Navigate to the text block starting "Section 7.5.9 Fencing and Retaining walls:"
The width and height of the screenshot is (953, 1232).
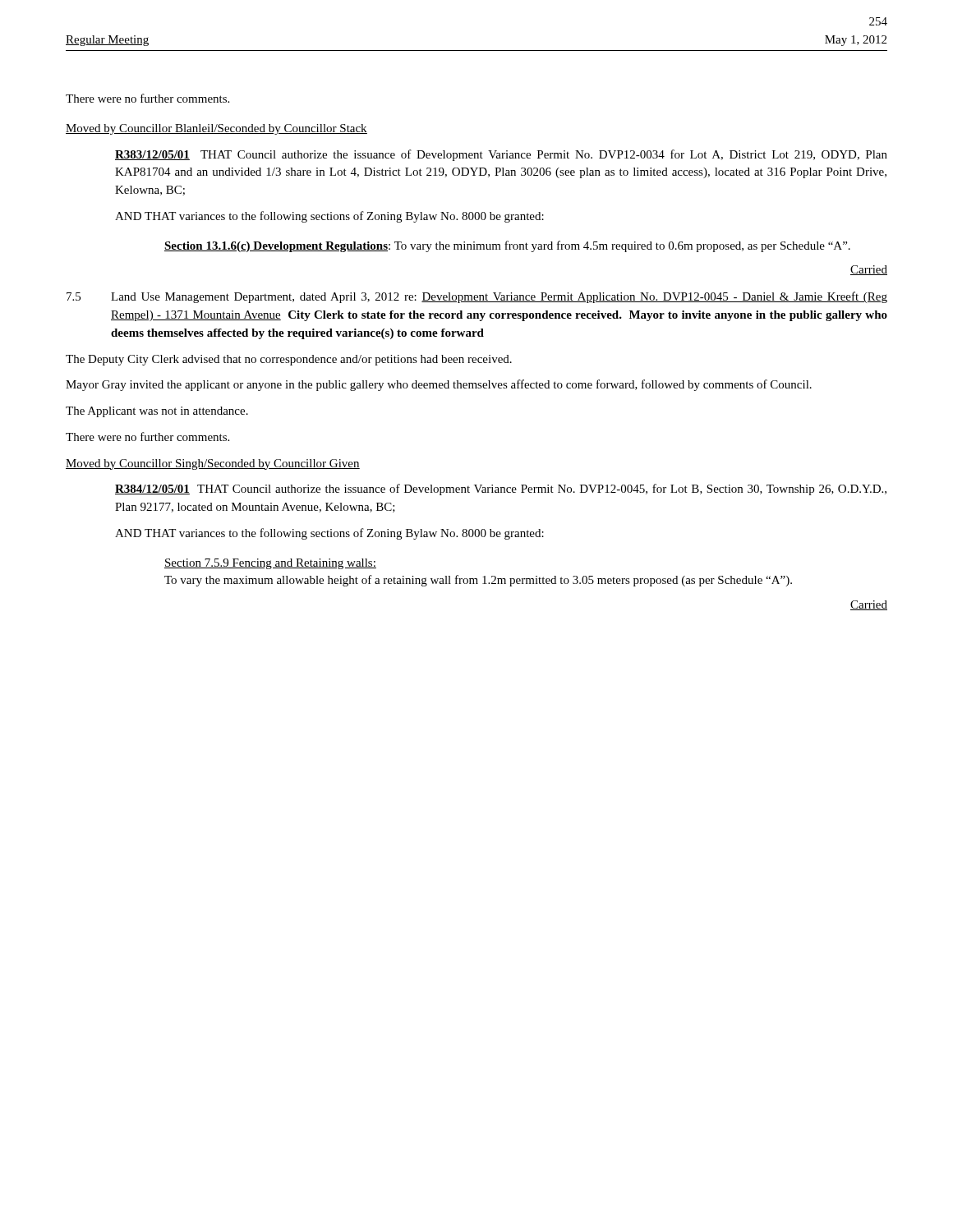click(x=479, y=571)
